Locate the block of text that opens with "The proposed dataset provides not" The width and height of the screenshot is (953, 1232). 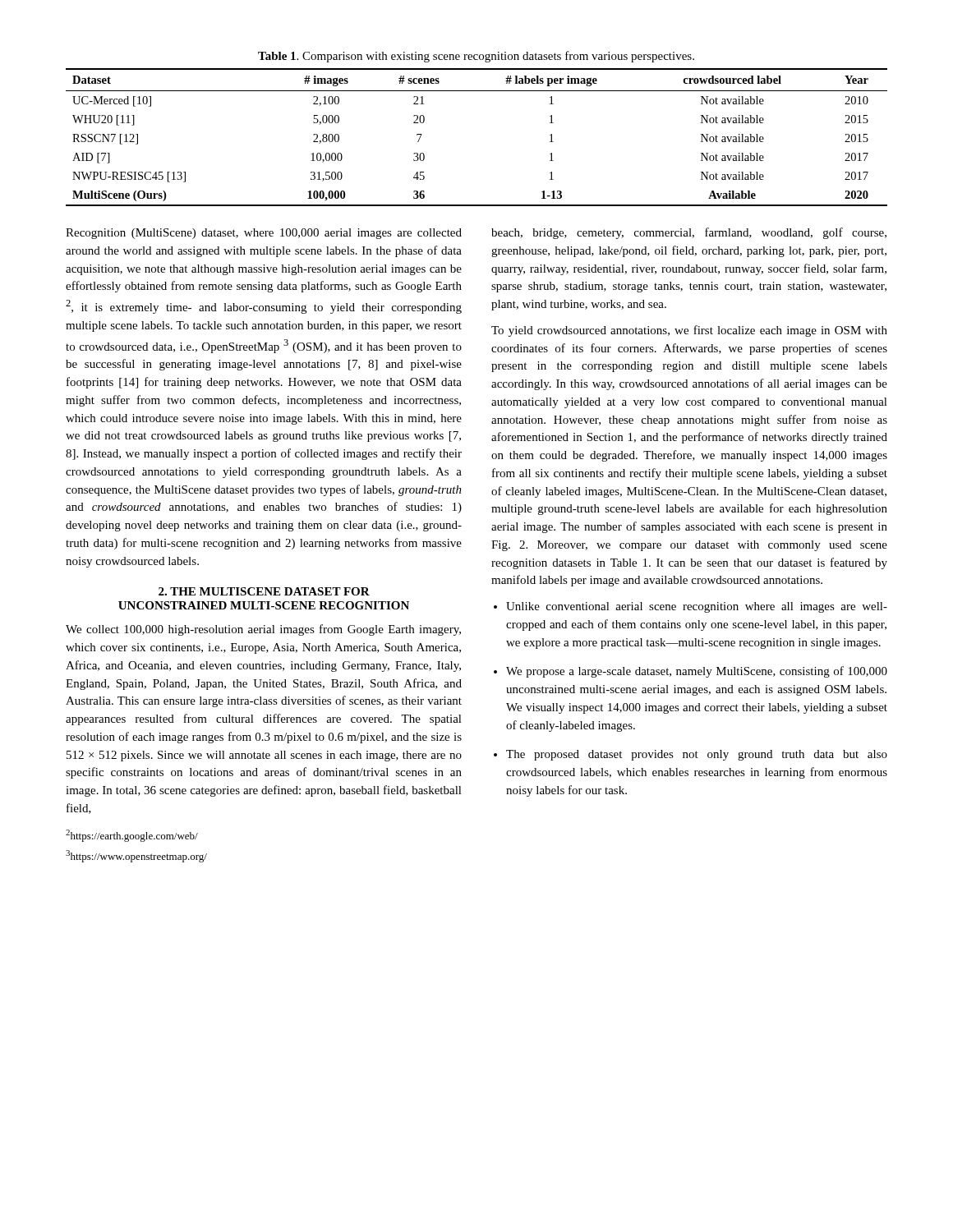click(697, 773)
